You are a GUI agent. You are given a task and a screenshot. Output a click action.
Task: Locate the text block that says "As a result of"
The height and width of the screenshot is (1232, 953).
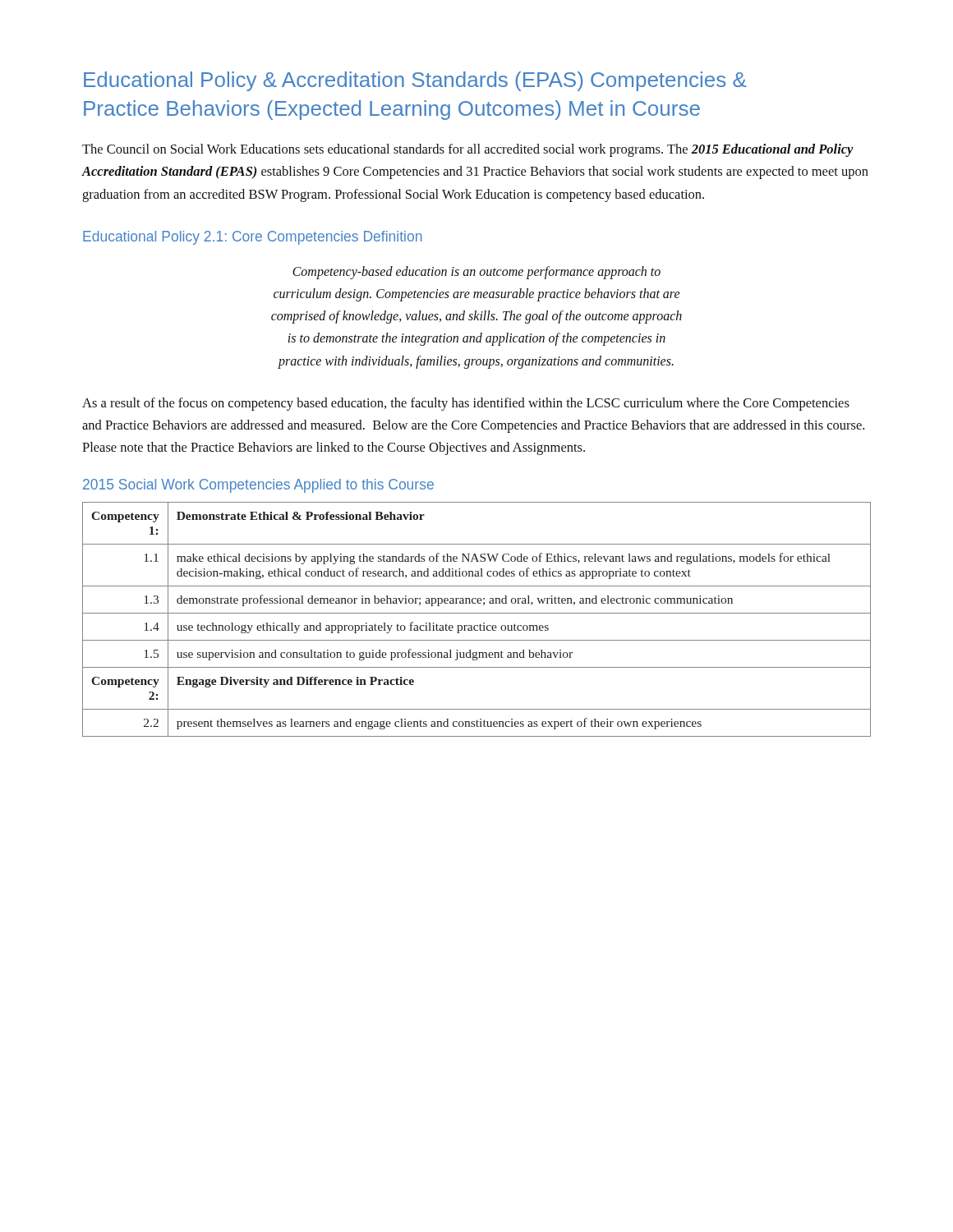pyautogui.click(x=474, y=425)
